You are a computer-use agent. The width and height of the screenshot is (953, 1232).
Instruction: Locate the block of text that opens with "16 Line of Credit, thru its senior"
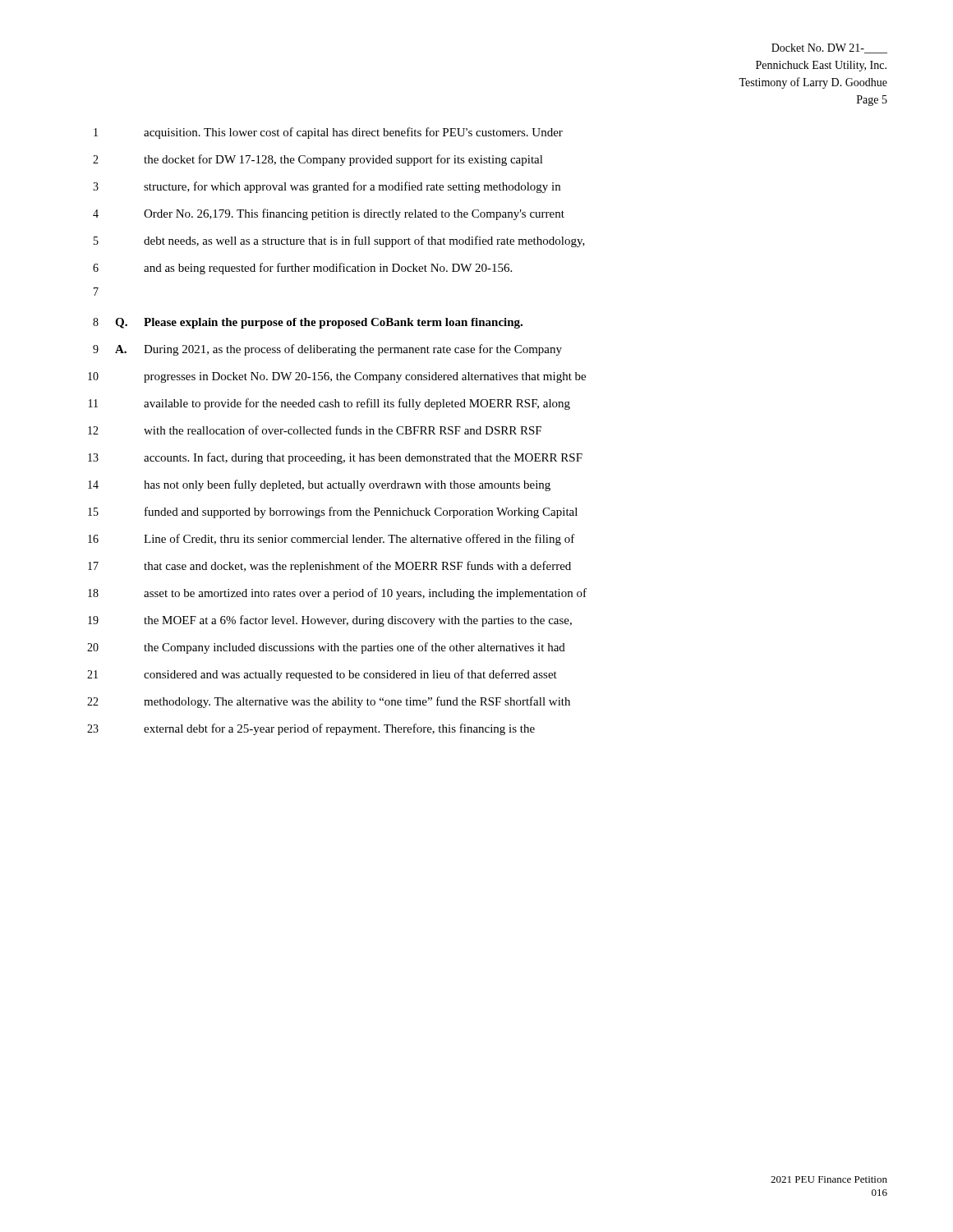click(476, 539)
